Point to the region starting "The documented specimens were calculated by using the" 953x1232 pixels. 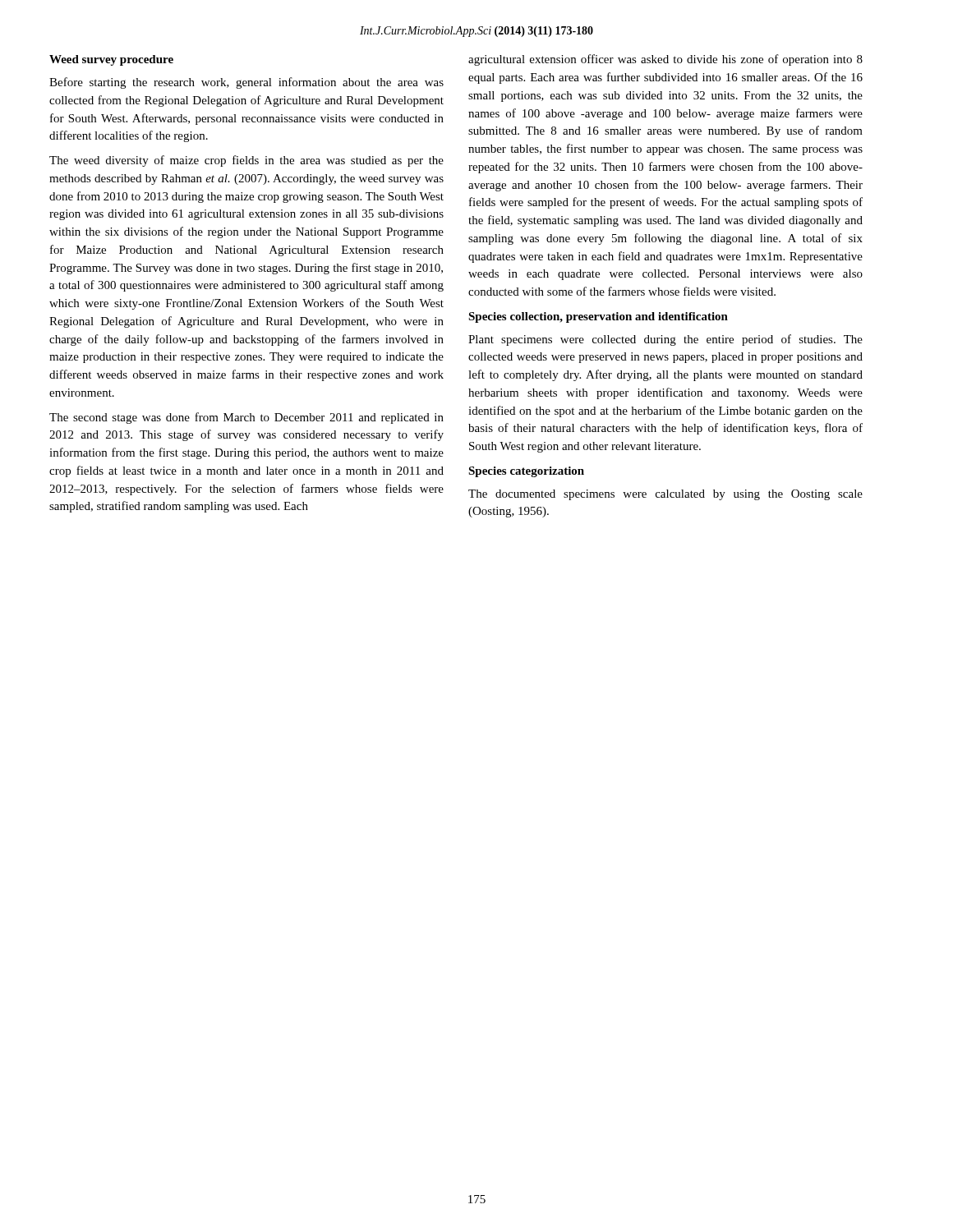click(x=665, y=503)
